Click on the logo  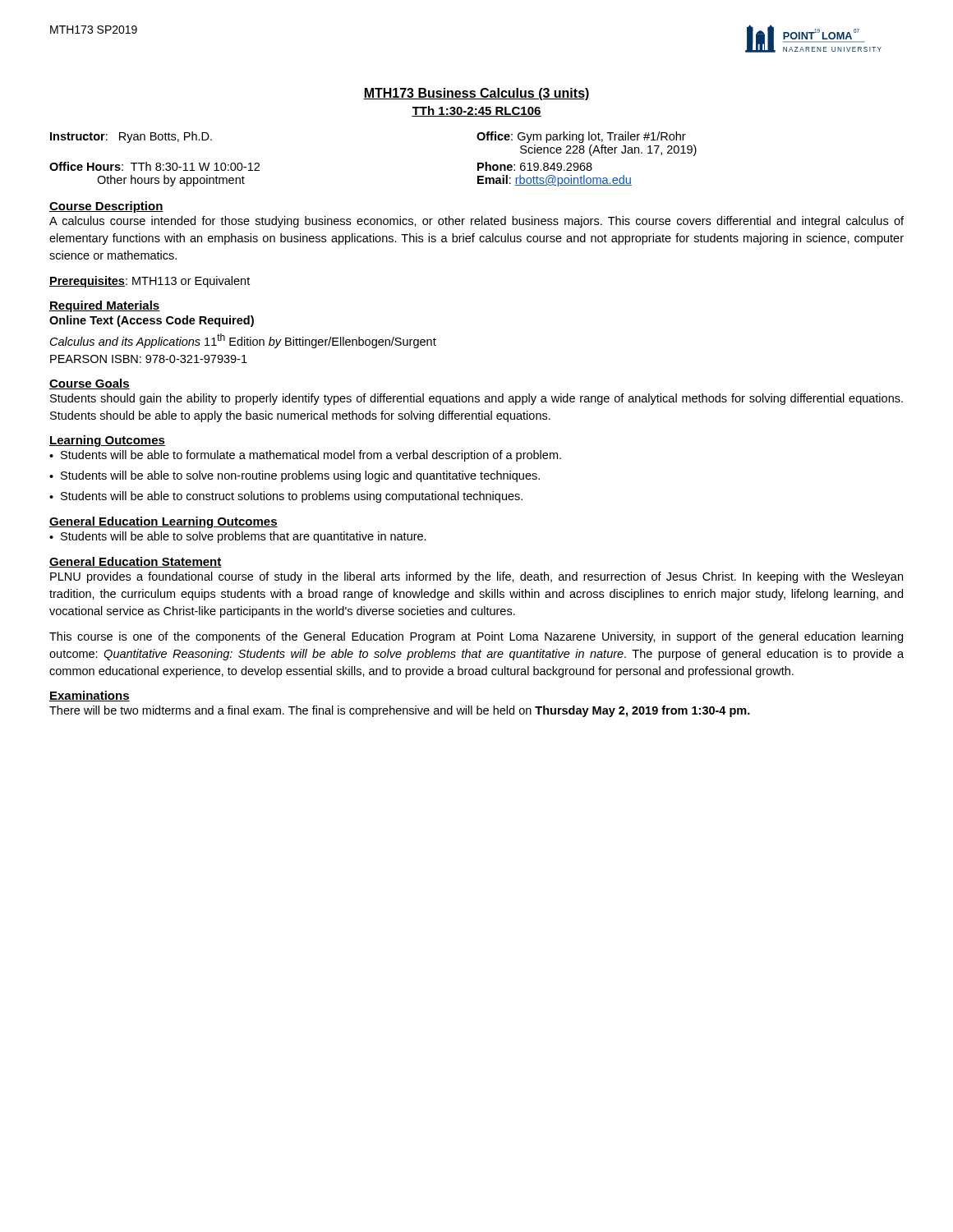[822, 47]
